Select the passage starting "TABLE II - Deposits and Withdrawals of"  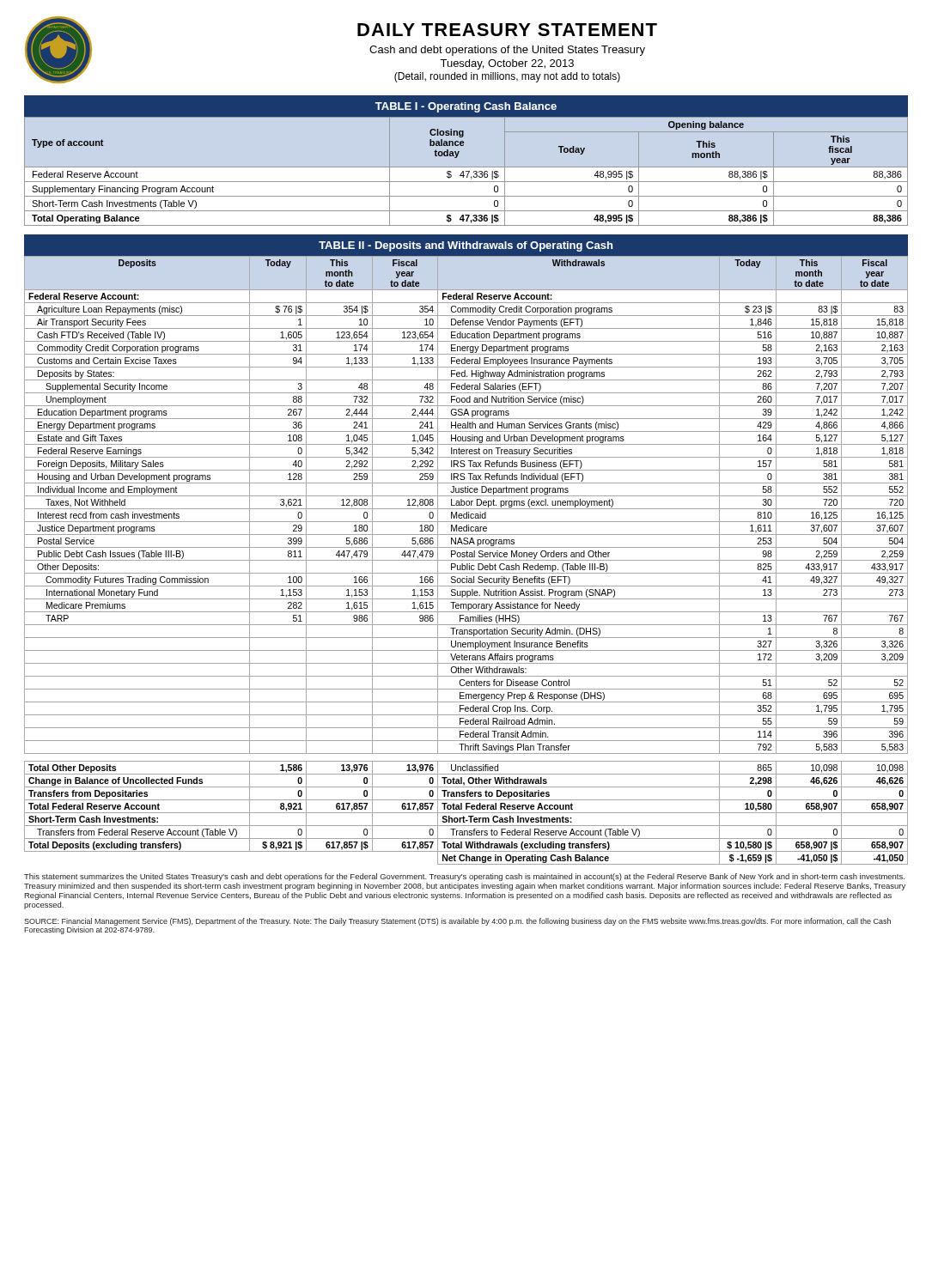point(466,245)
